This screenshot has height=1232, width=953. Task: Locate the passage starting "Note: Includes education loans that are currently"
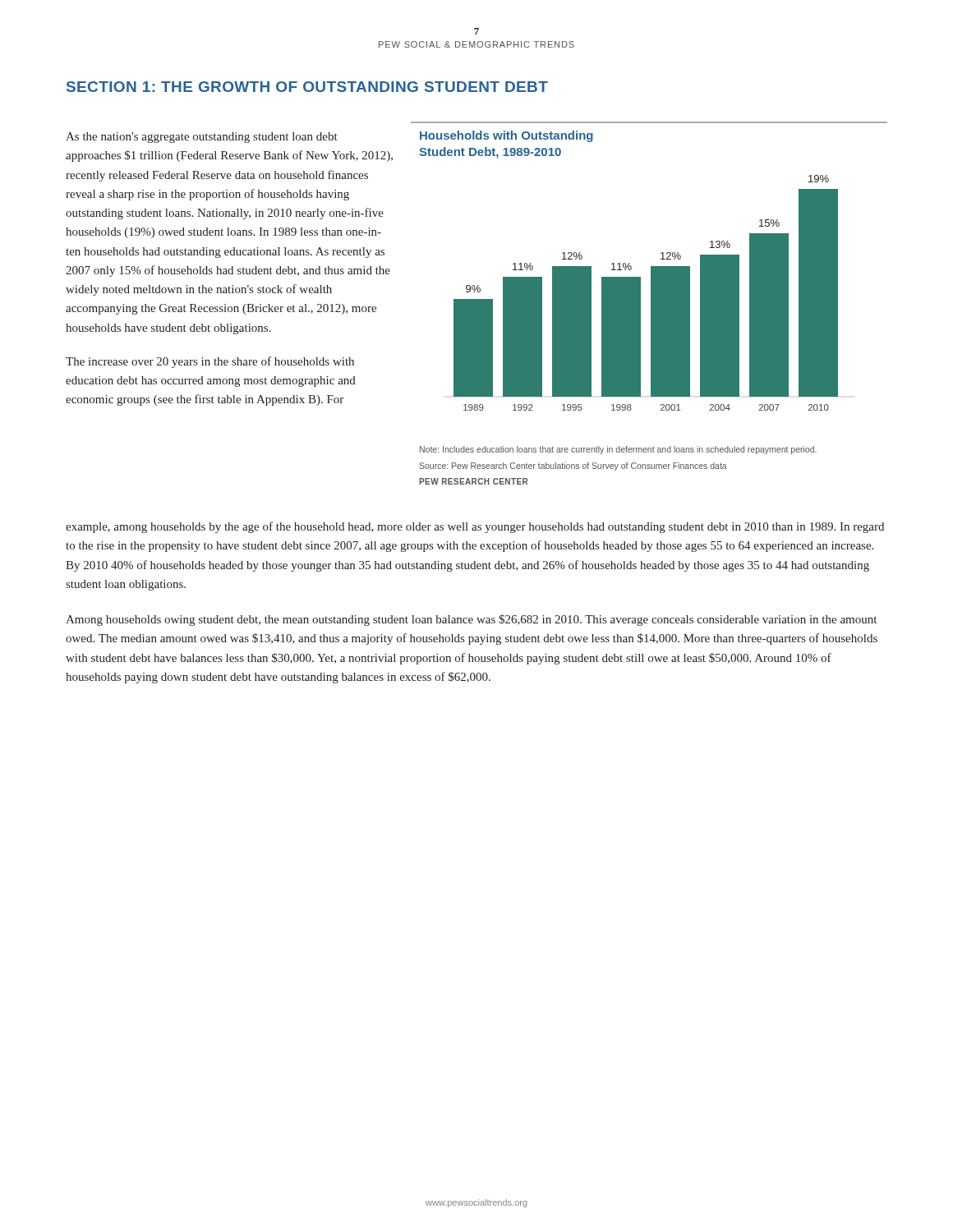653,465
